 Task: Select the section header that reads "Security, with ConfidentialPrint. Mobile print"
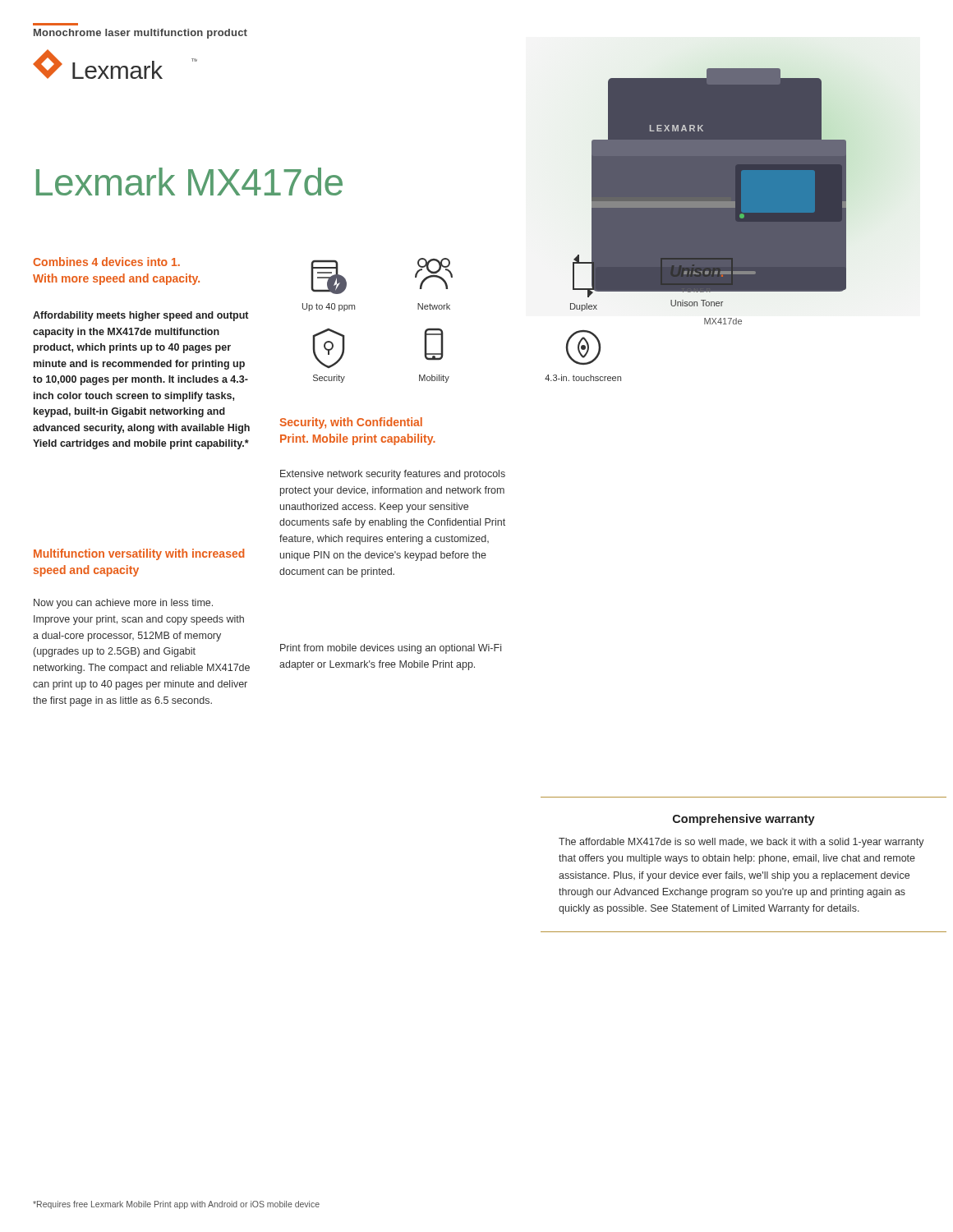pyautogui.click(x=358, y=430)
